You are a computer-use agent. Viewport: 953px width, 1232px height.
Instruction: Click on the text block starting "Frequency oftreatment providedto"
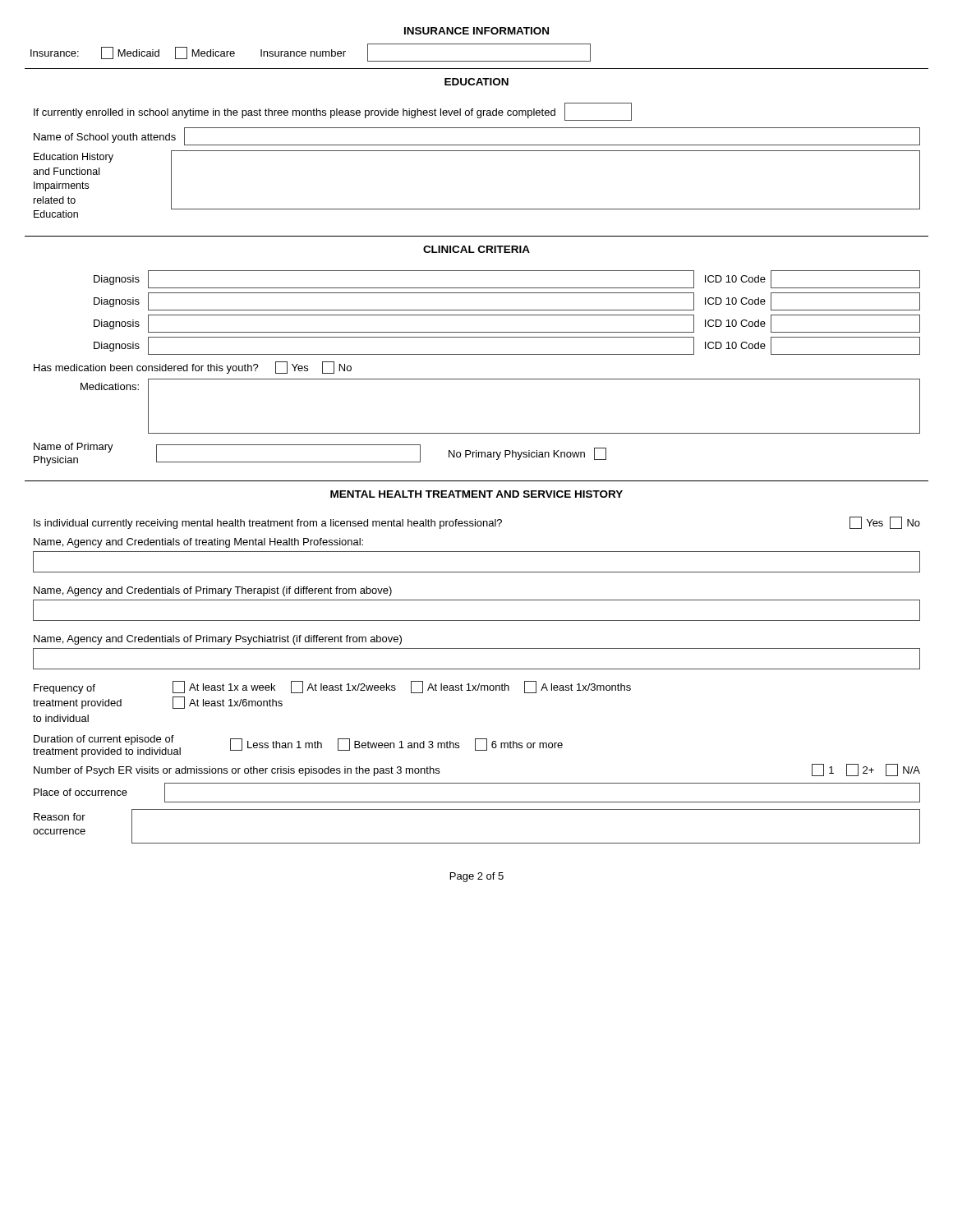(332, 687)
